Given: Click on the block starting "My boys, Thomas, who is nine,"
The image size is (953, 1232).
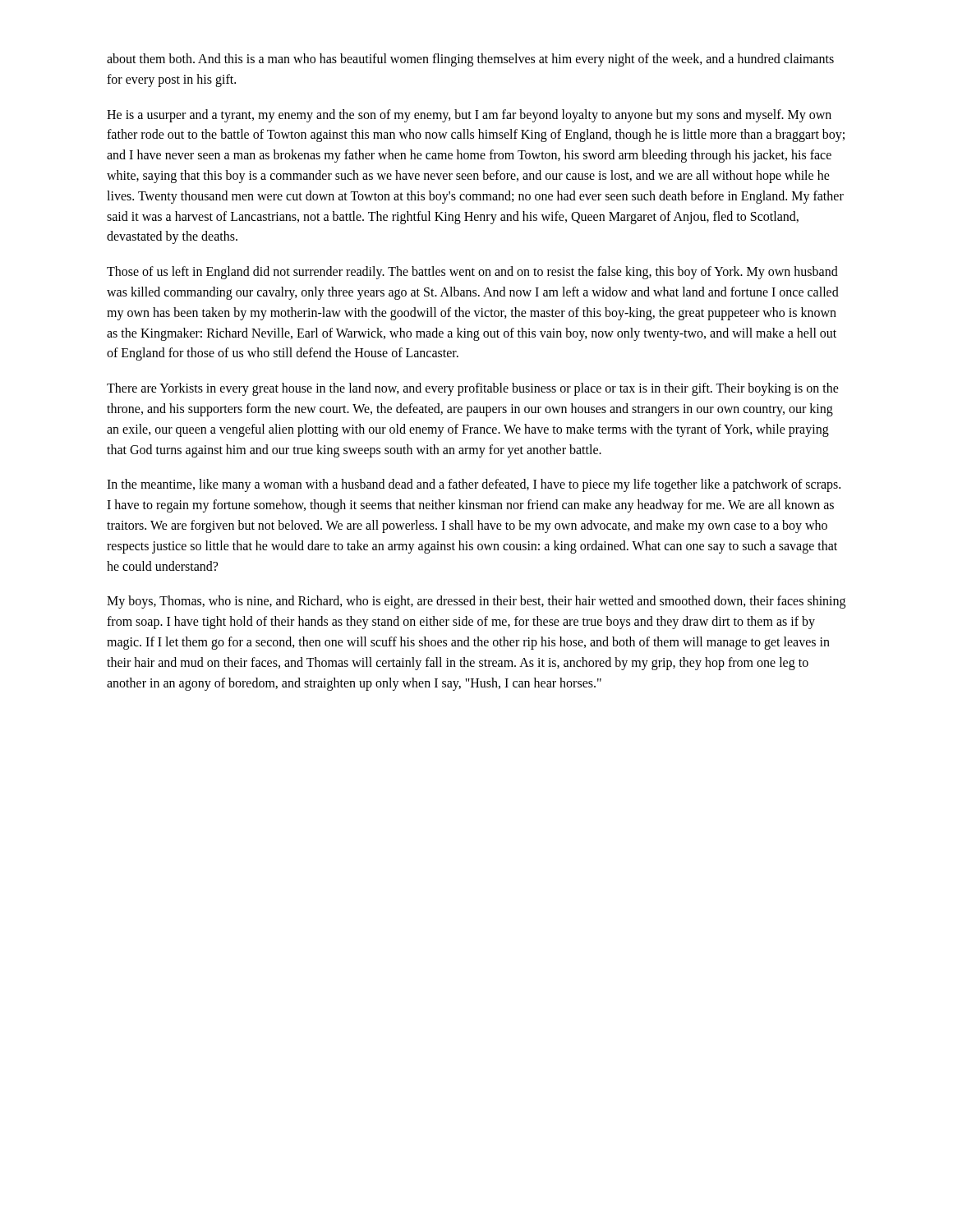Looking at the screenshot, I should coord(476,642).
